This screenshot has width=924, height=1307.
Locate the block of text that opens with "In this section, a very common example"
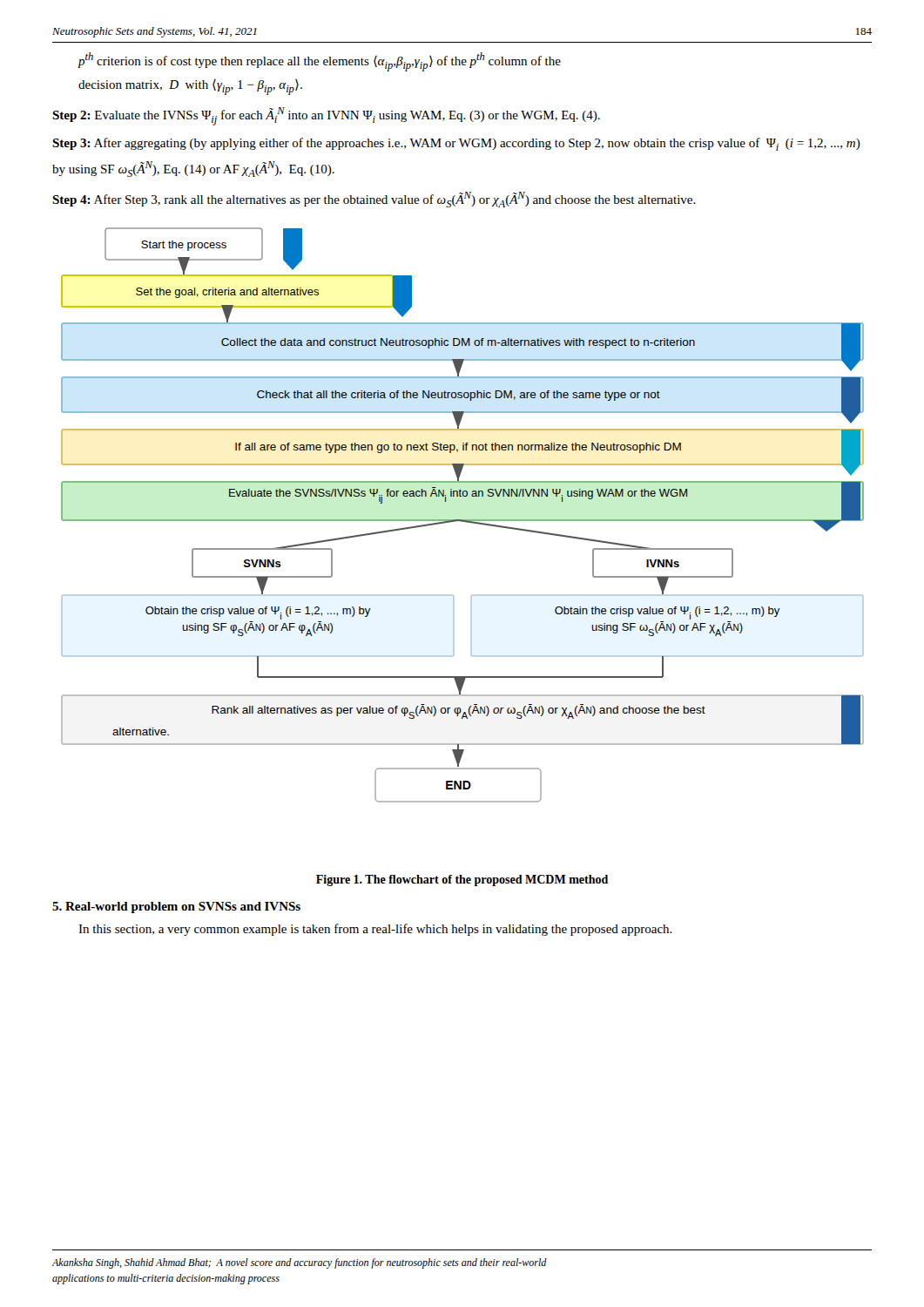click(x=462, y=929)
